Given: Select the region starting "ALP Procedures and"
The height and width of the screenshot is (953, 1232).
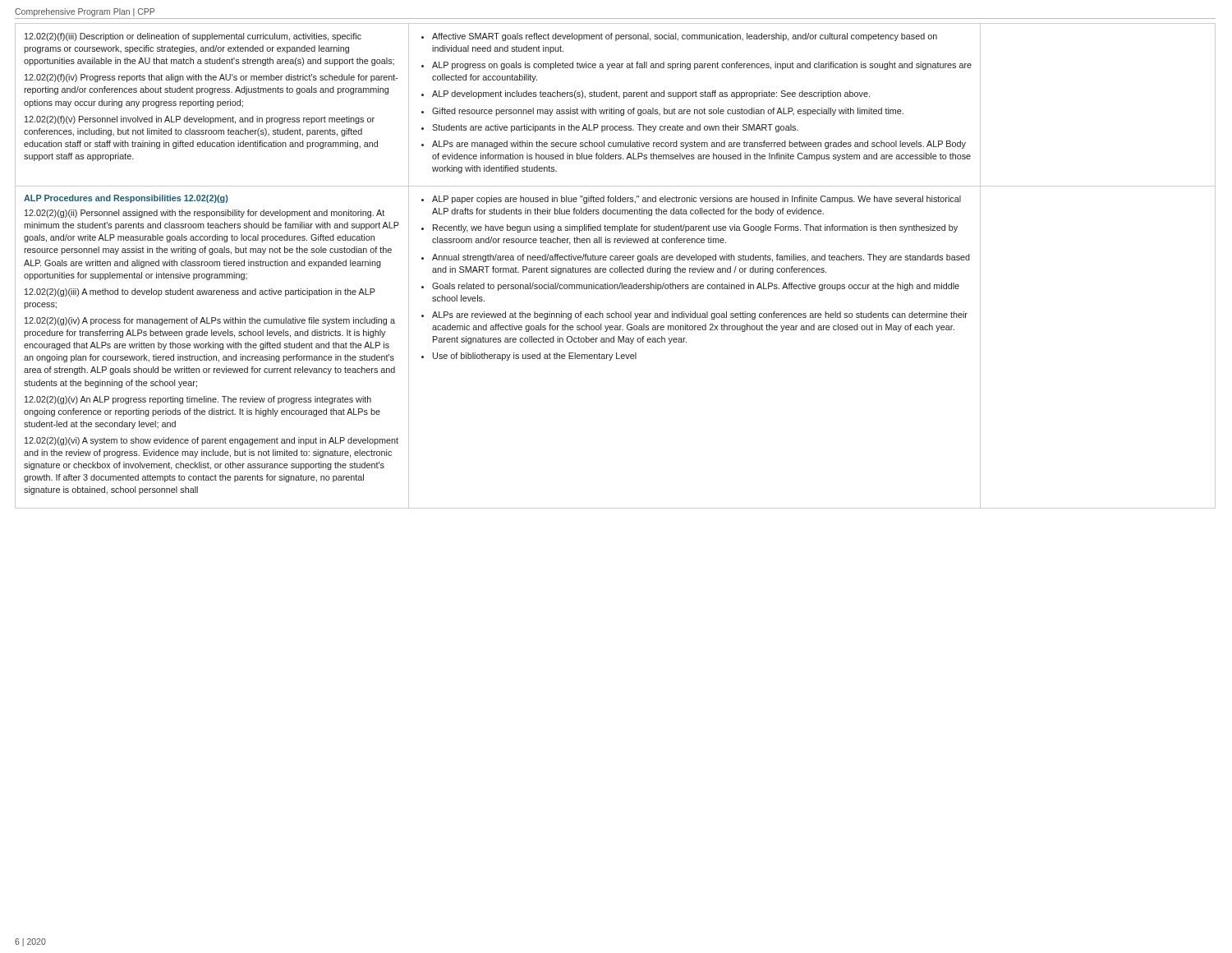Looking at the screenshot, I should [x=126, y=198].
